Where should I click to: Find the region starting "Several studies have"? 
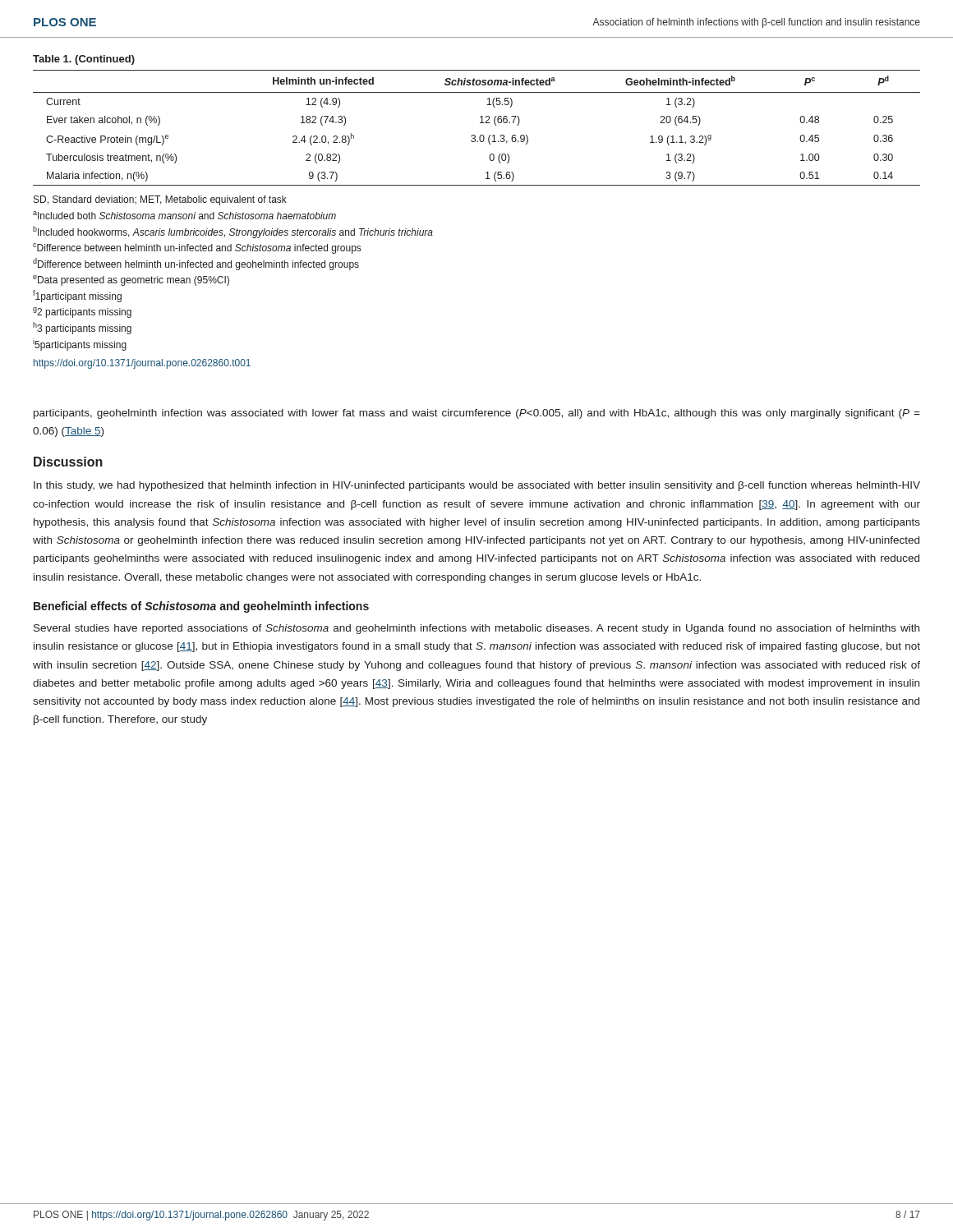(476, 674)
